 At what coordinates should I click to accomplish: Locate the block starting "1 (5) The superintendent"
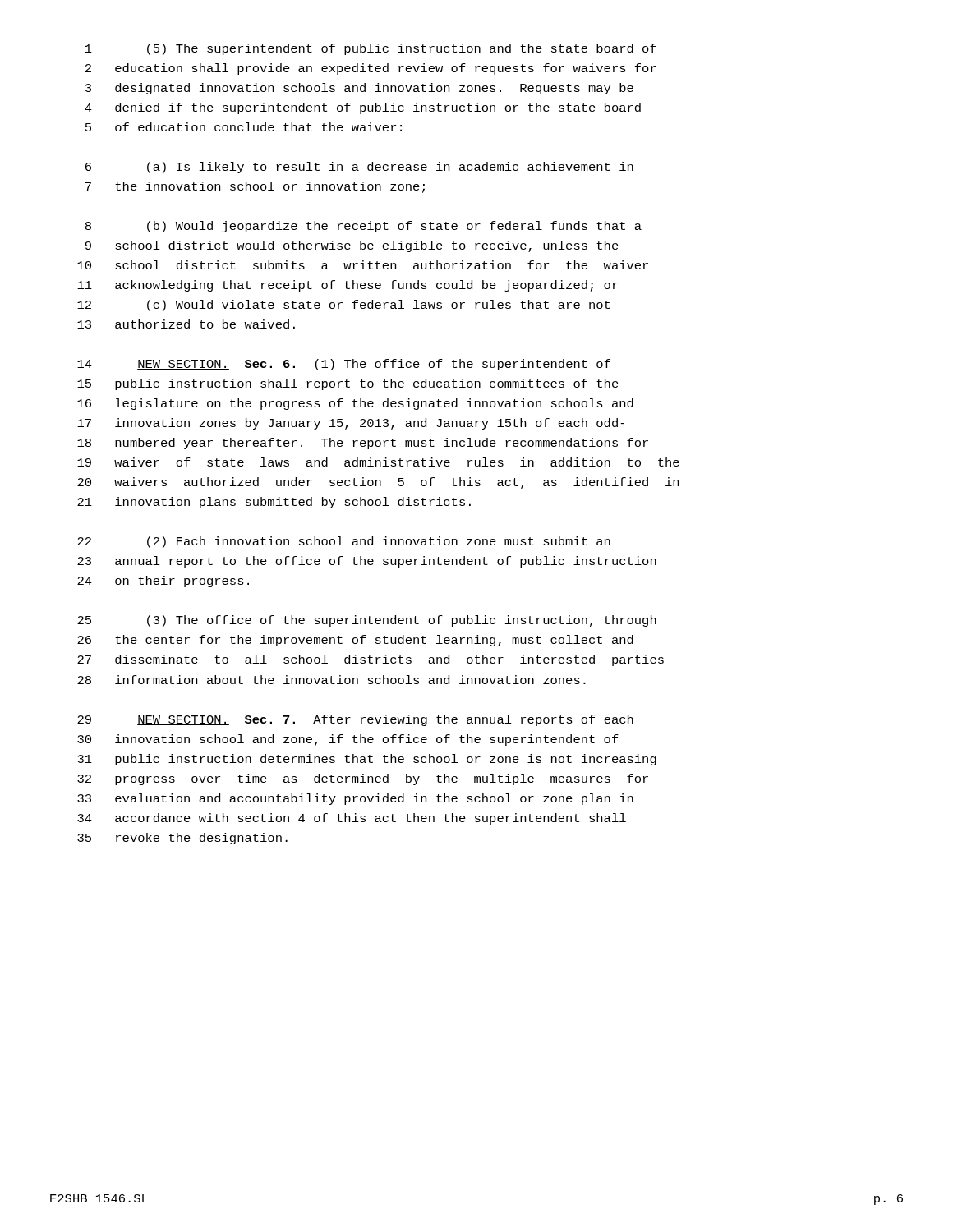point(476,89)
